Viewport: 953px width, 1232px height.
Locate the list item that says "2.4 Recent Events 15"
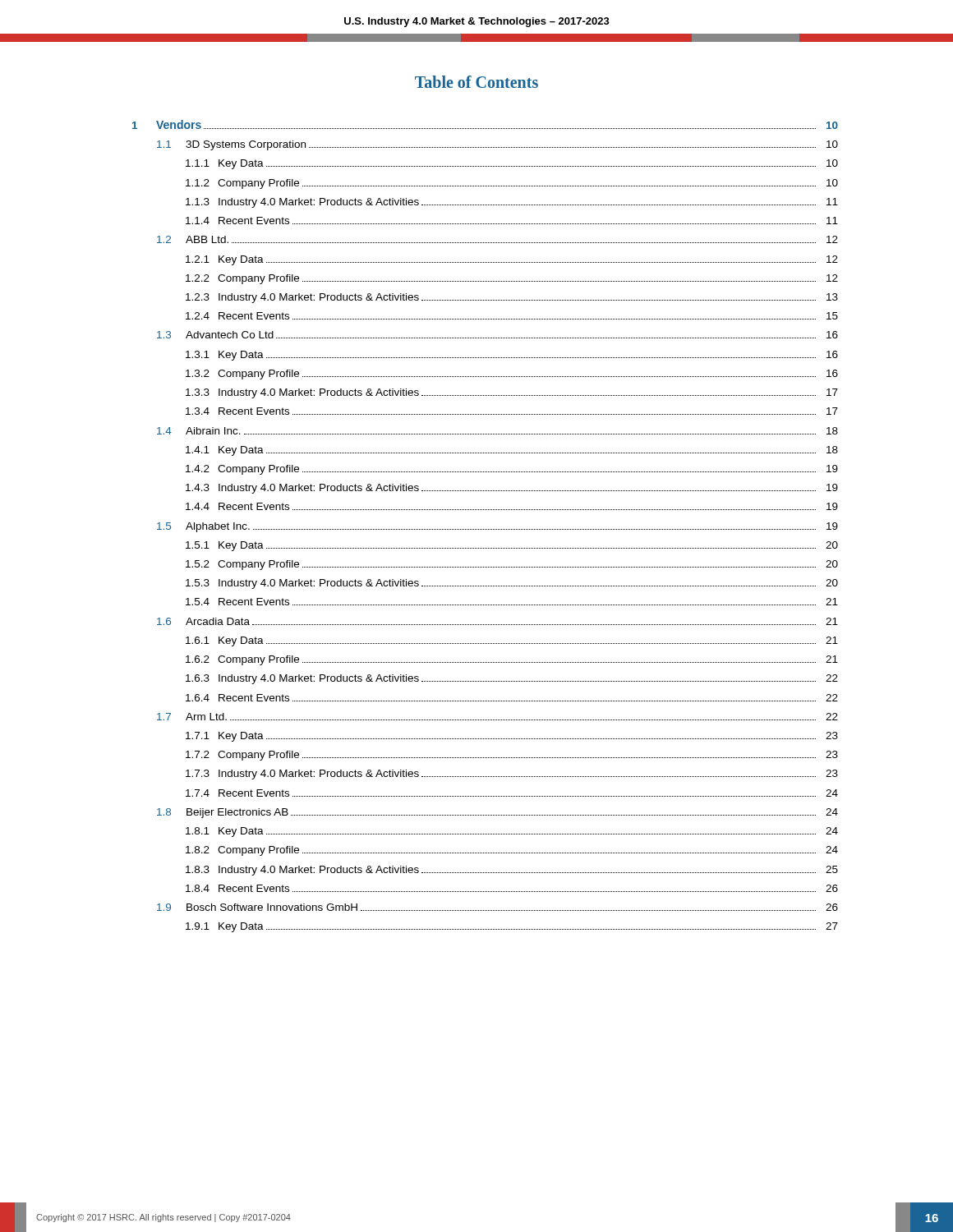(511, 316)
